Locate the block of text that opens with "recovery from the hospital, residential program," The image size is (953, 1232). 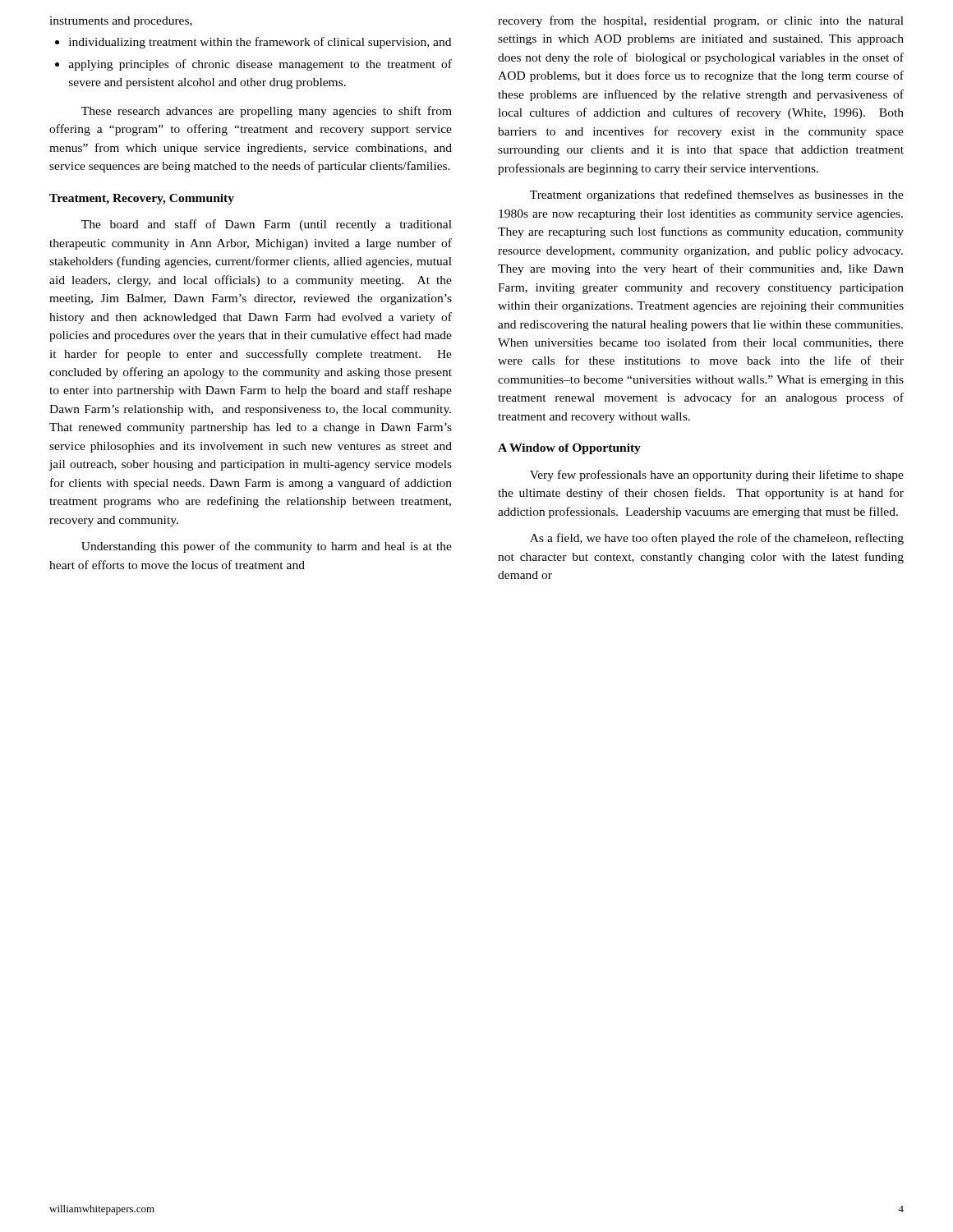701,94
